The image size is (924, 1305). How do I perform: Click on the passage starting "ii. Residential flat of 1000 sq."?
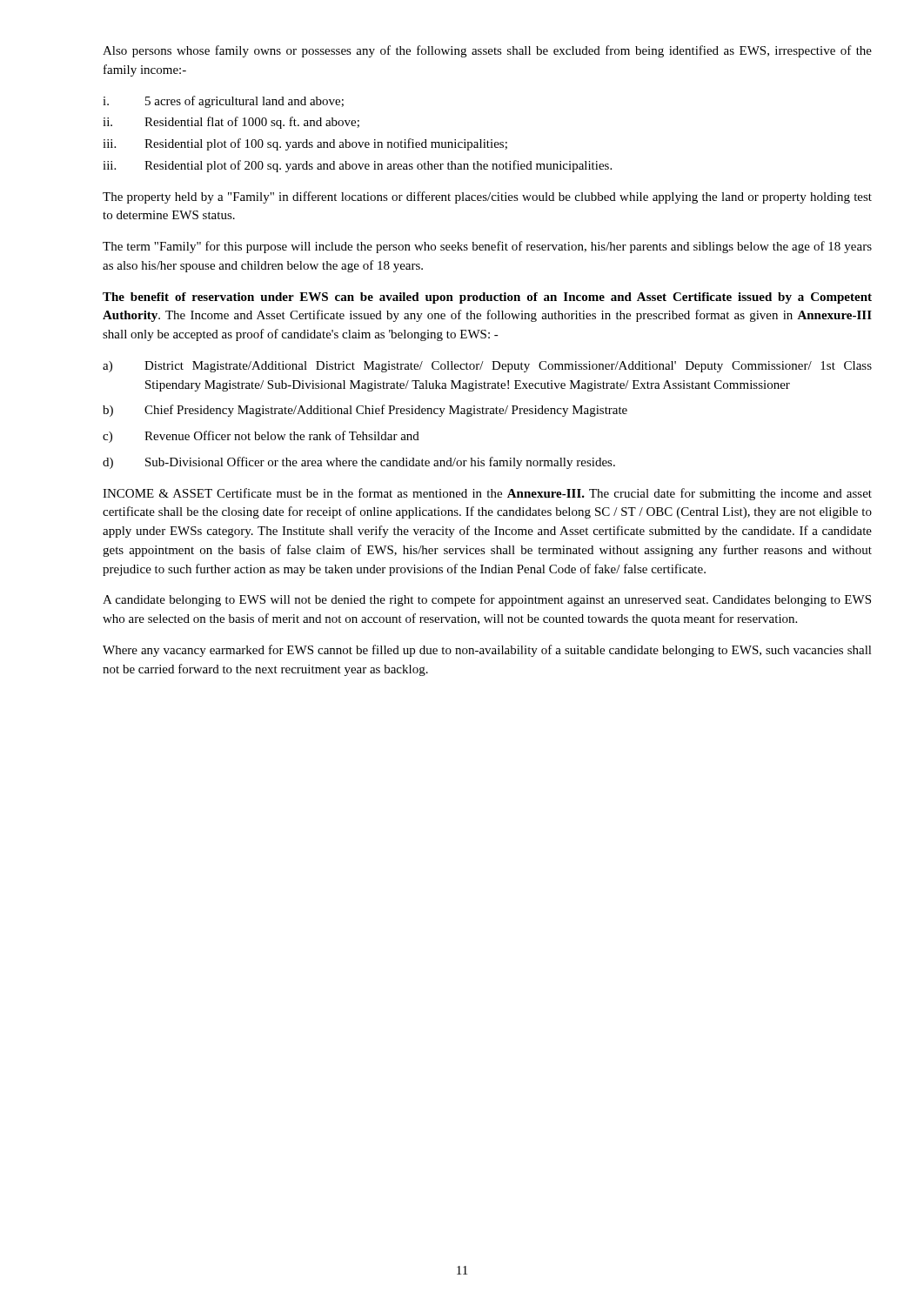tap(231, 123)
